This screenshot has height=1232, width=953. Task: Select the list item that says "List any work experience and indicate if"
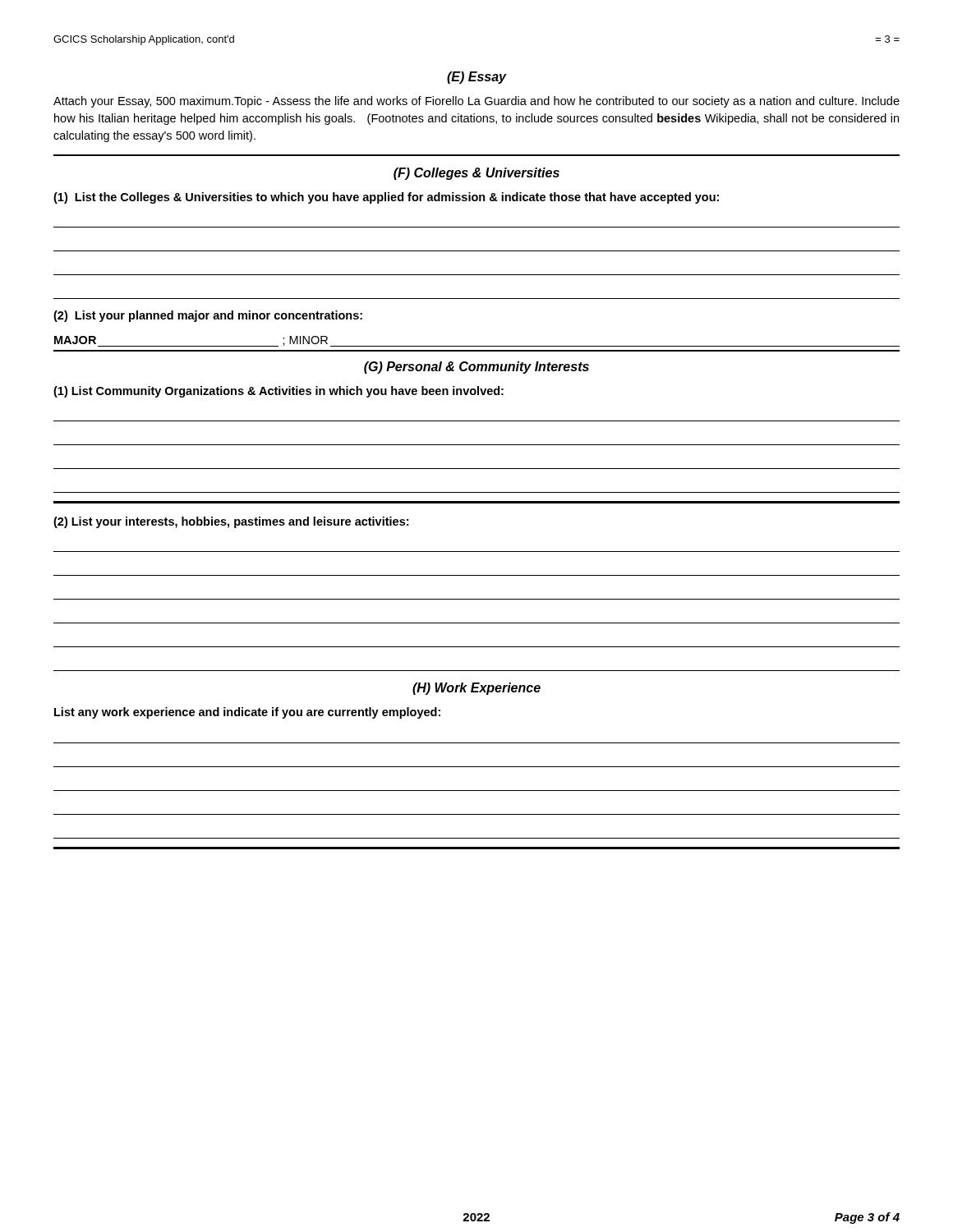pyautogui.click(x=247, y=712)
